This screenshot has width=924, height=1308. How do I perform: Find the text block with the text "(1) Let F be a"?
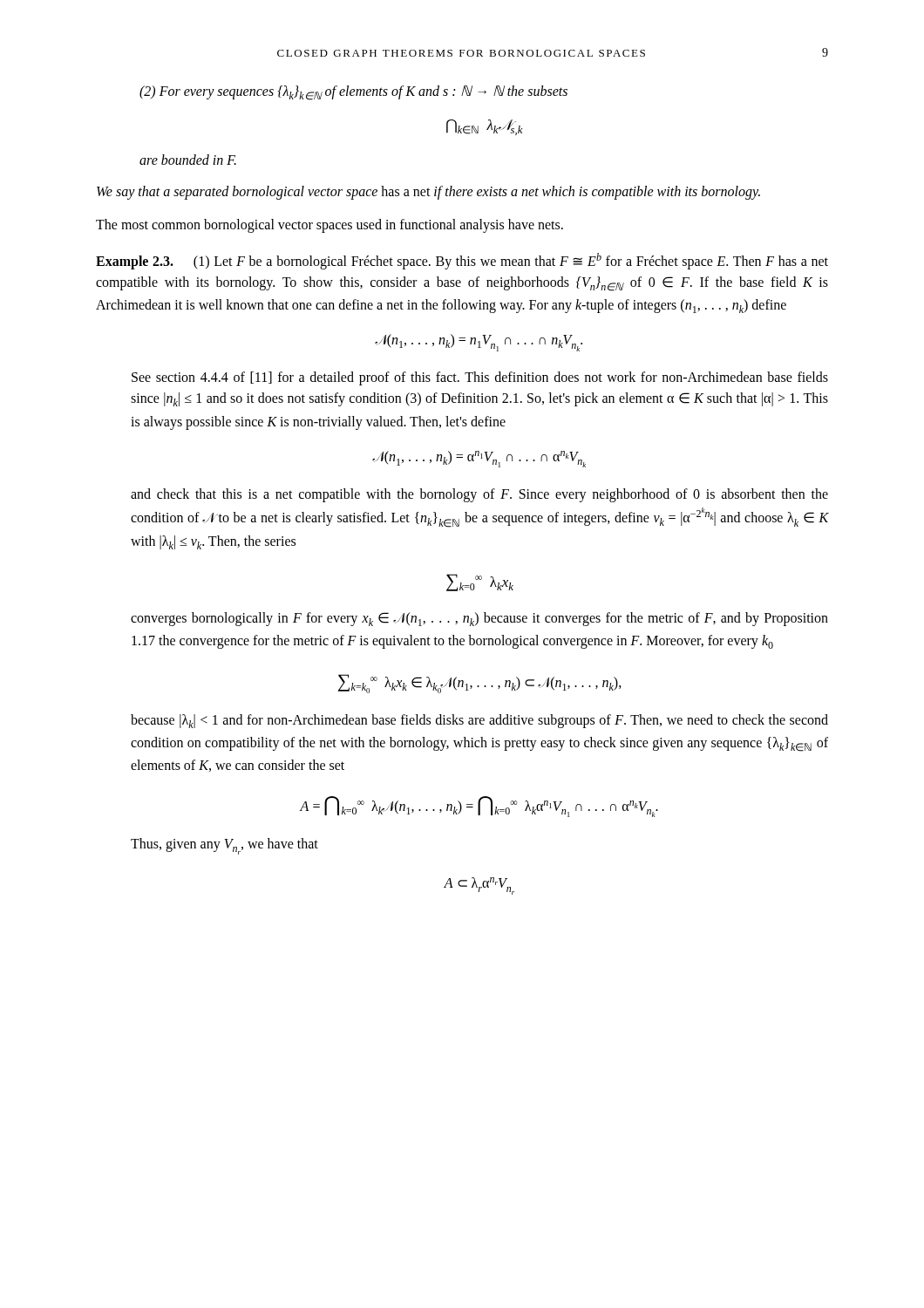click(x=462, y=283)
